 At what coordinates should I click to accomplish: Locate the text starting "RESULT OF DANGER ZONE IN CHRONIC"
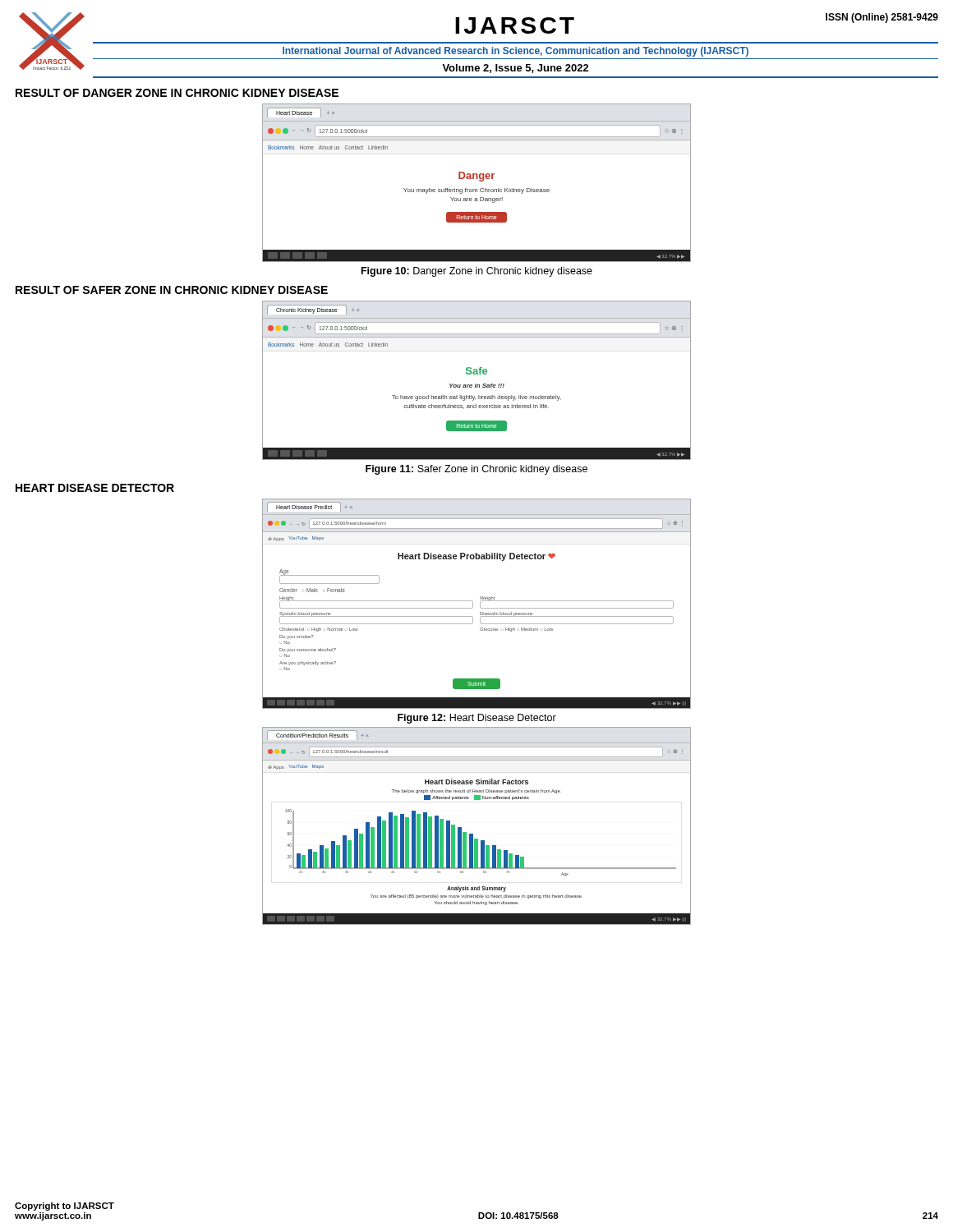177,93
